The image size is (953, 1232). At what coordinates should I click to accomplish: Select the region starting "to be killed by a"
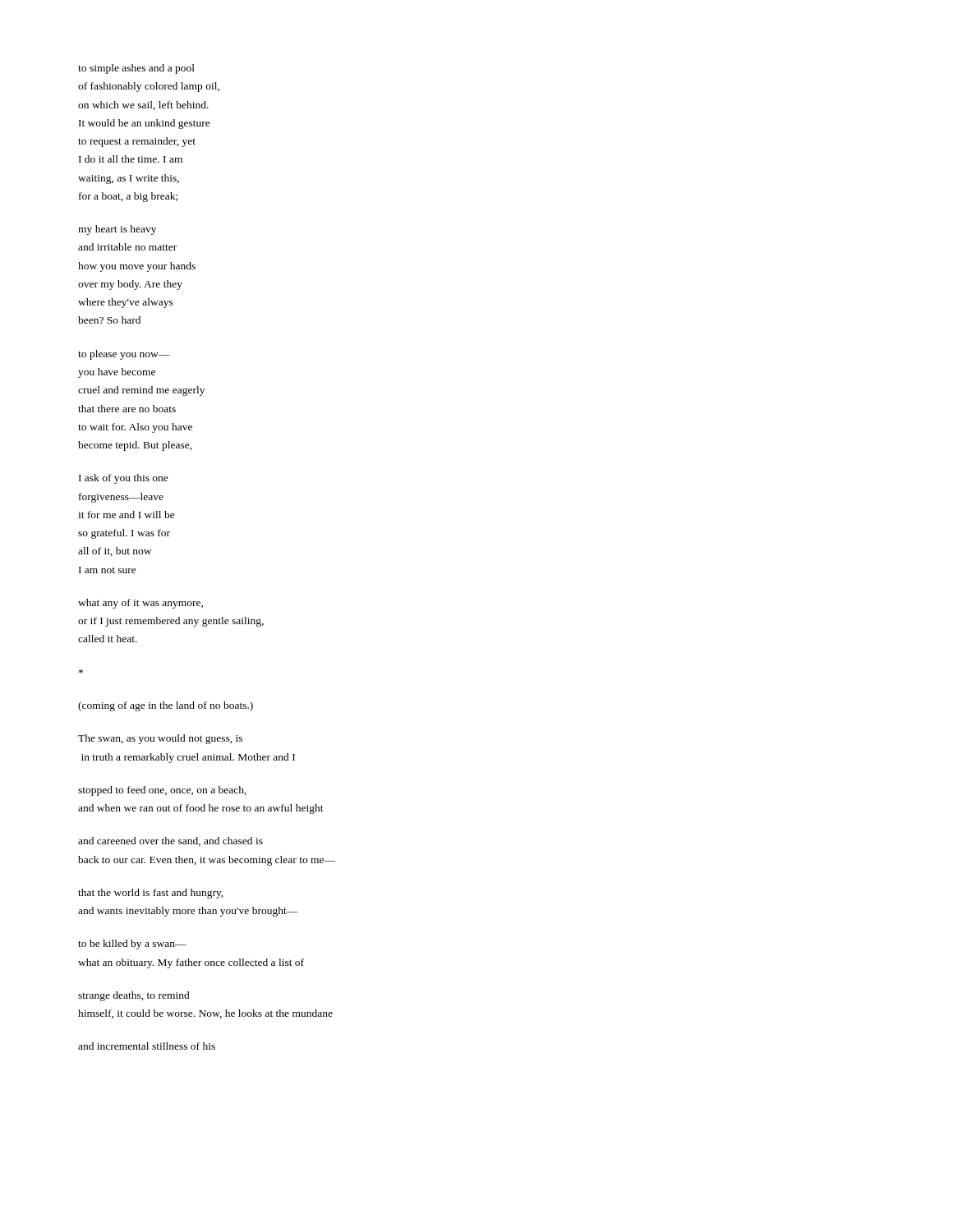[x=275, y=953]
